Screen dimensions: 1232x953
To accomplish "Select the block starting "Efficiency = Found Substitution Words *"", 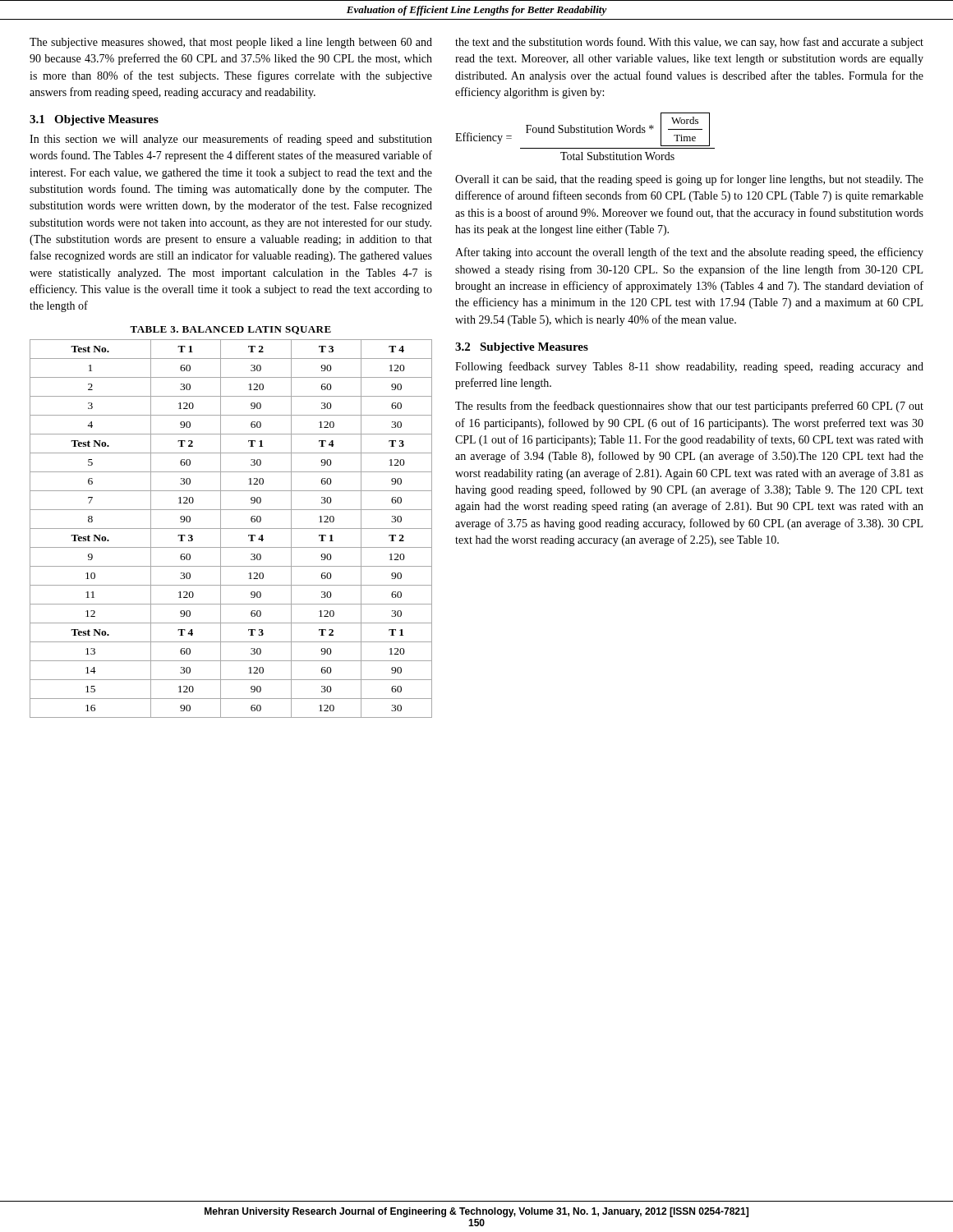I will click(x=586, y=138).
